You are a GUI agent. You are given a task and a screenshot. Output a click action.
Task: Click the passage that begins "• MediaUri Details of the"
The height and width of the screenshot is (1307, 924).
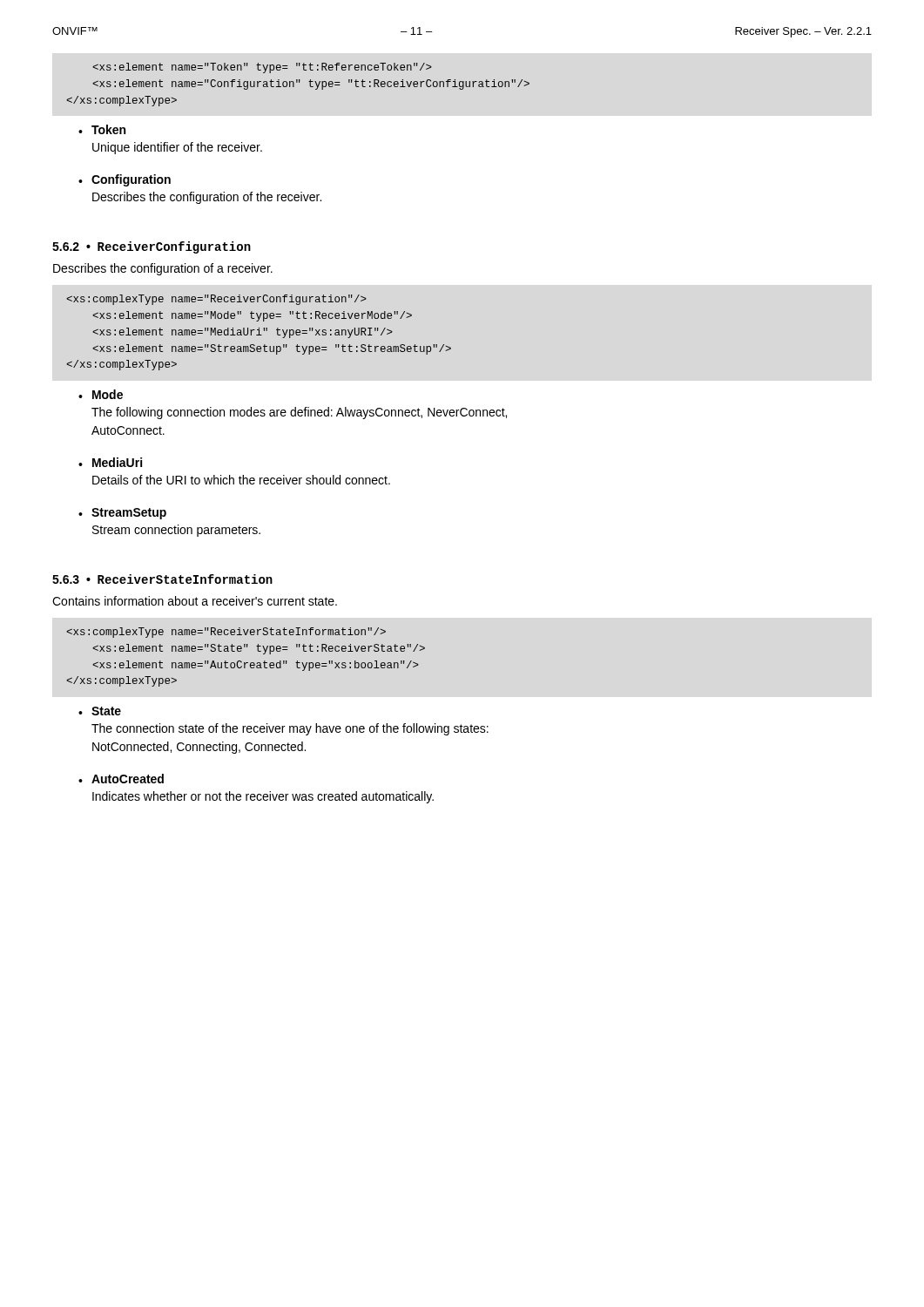(110, 462)
